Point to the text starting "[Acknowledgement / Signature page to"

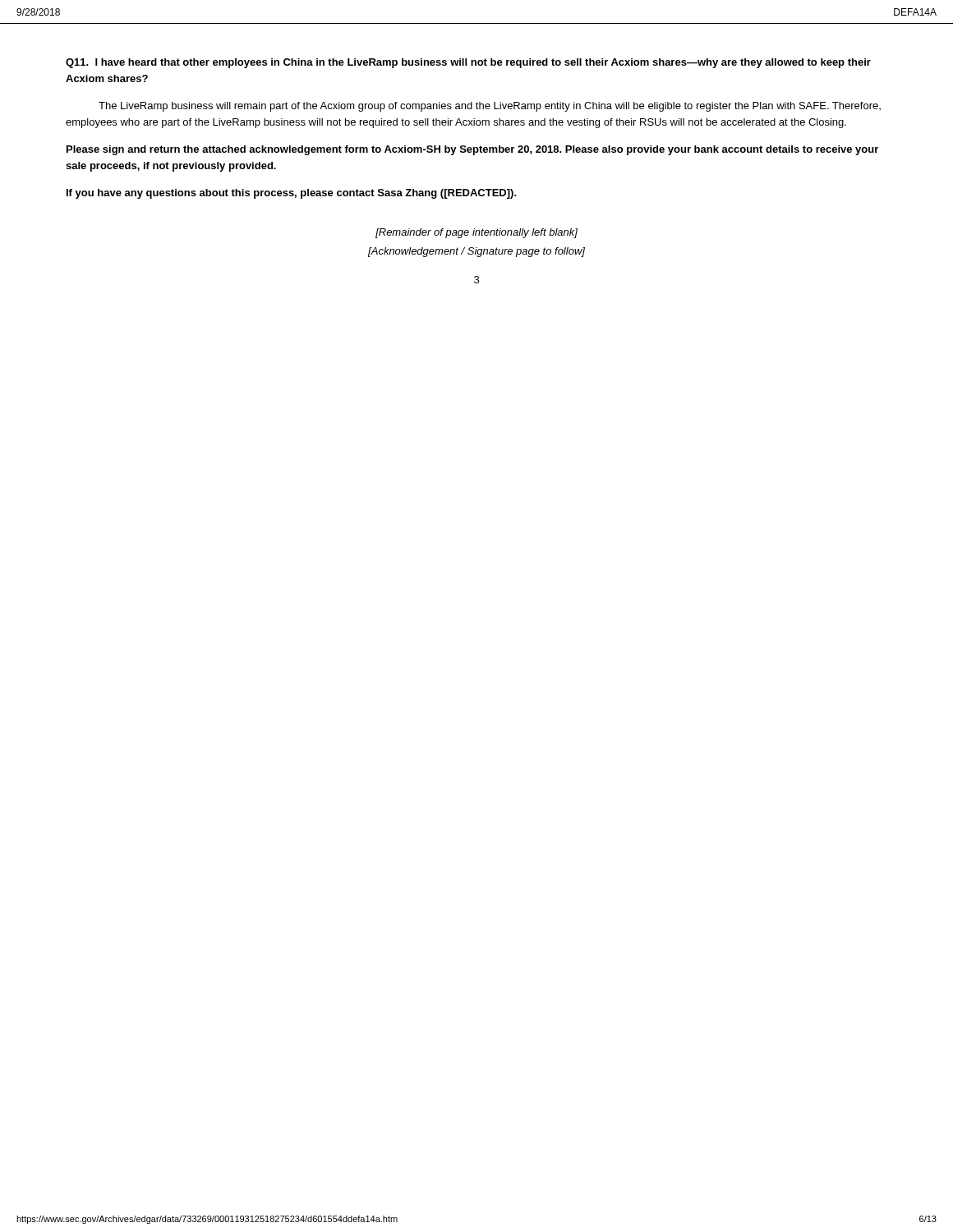476,250
